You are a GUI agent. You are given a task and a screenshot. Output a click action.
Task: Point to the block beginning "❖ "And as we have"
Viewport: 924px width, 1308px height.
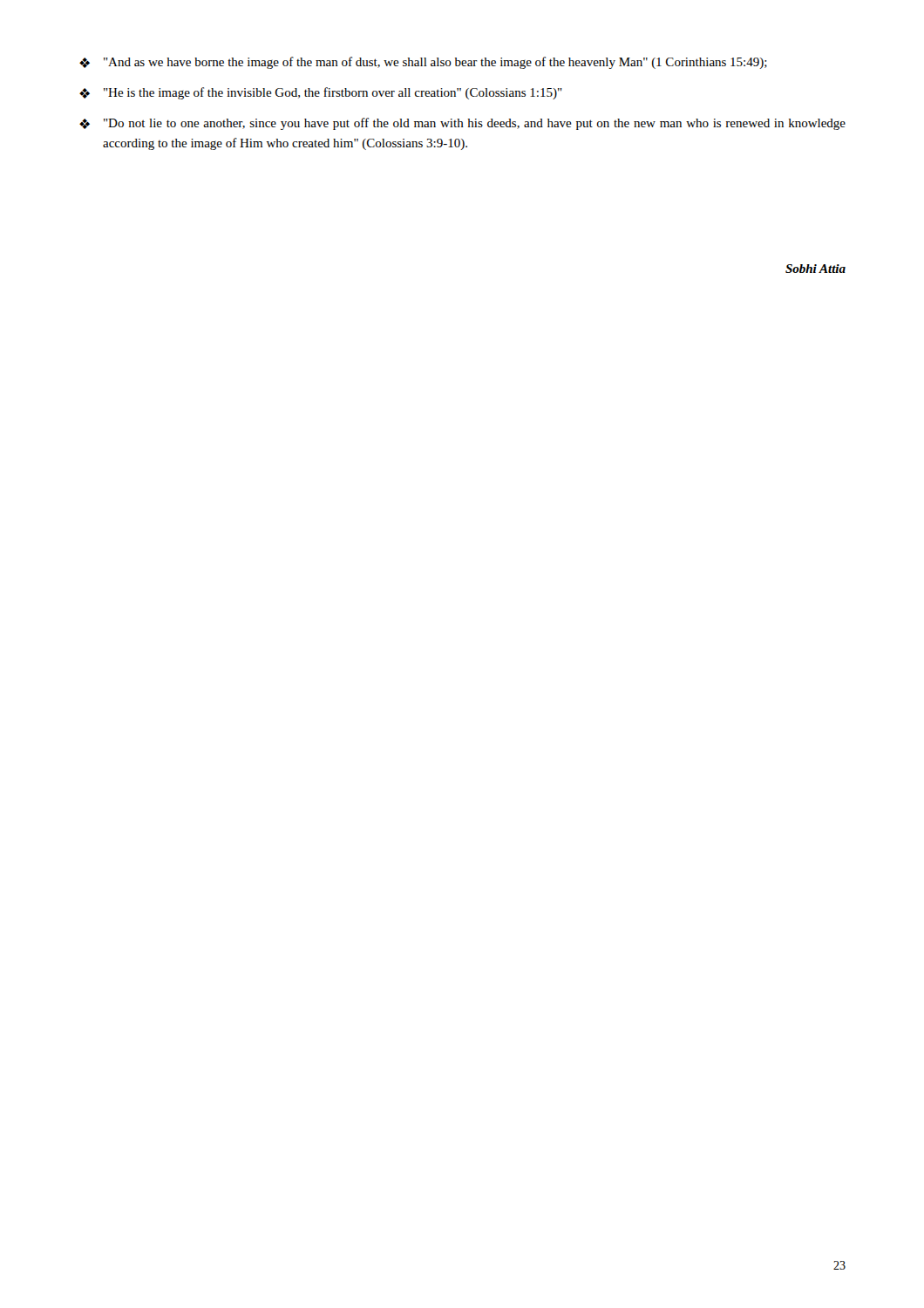click(x=462, y=63)
